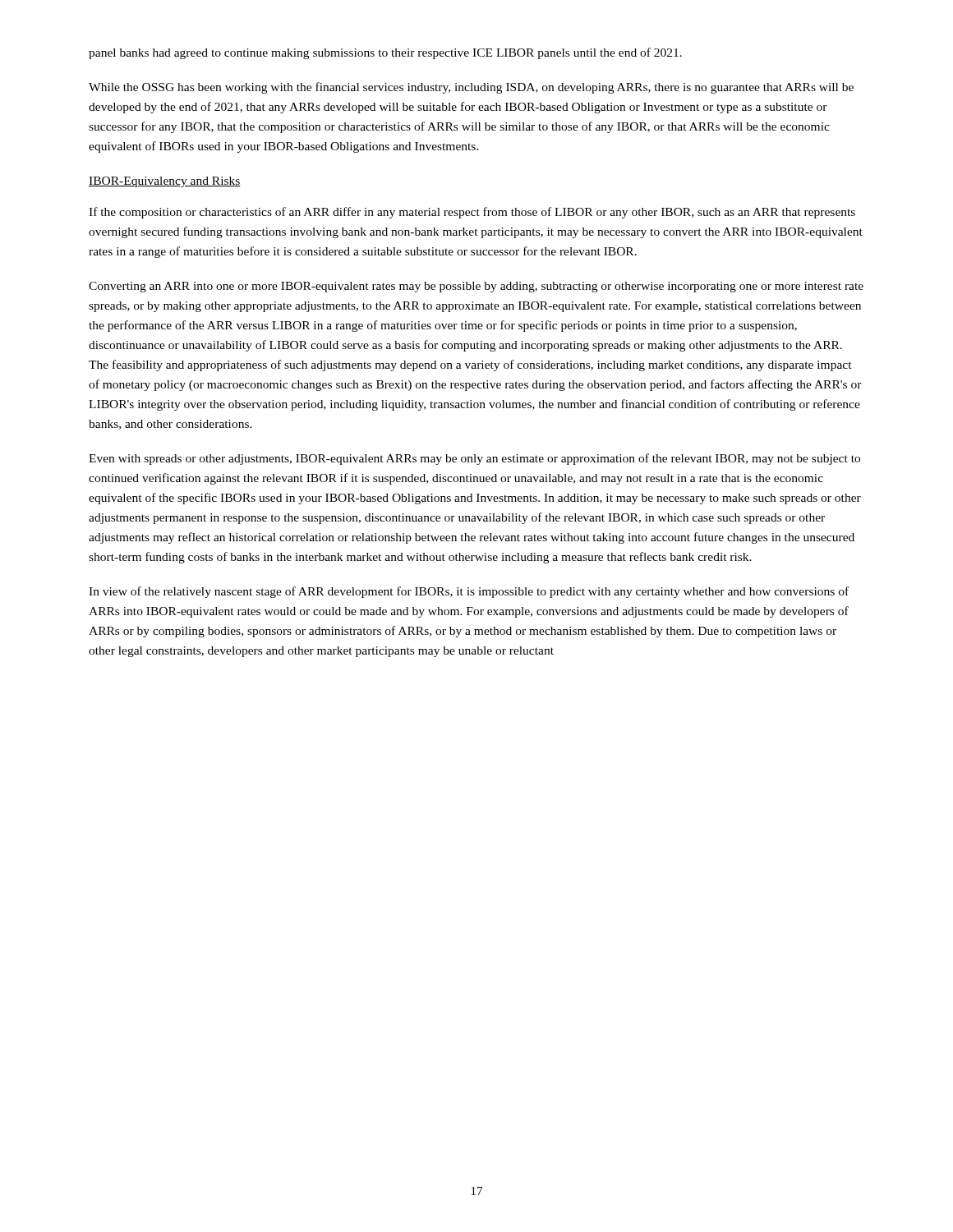Select the text starting "panel banks had agreed to"

click(386, 52)
